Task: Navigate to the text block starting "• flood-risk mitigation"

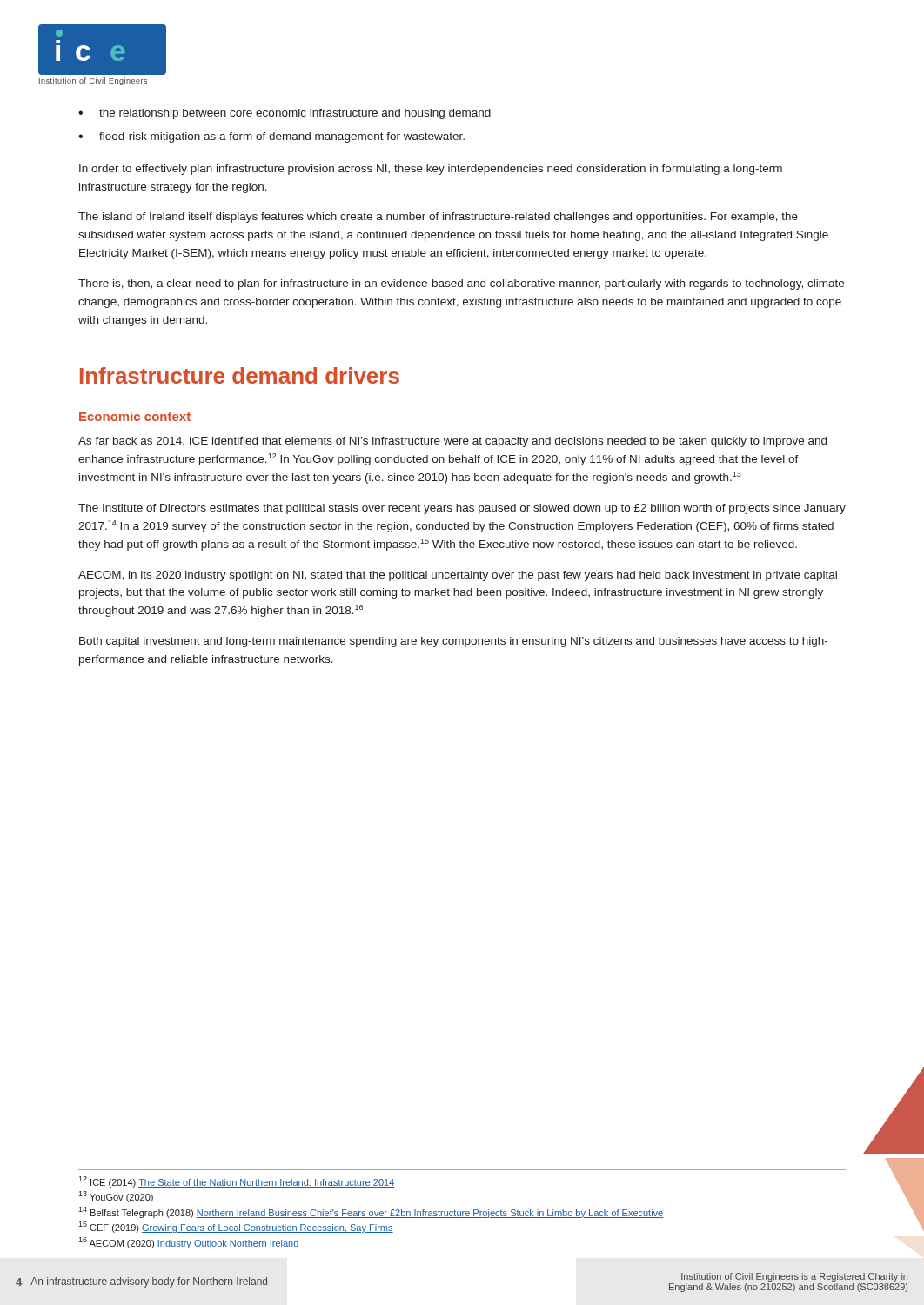Action: pos(272,137)
